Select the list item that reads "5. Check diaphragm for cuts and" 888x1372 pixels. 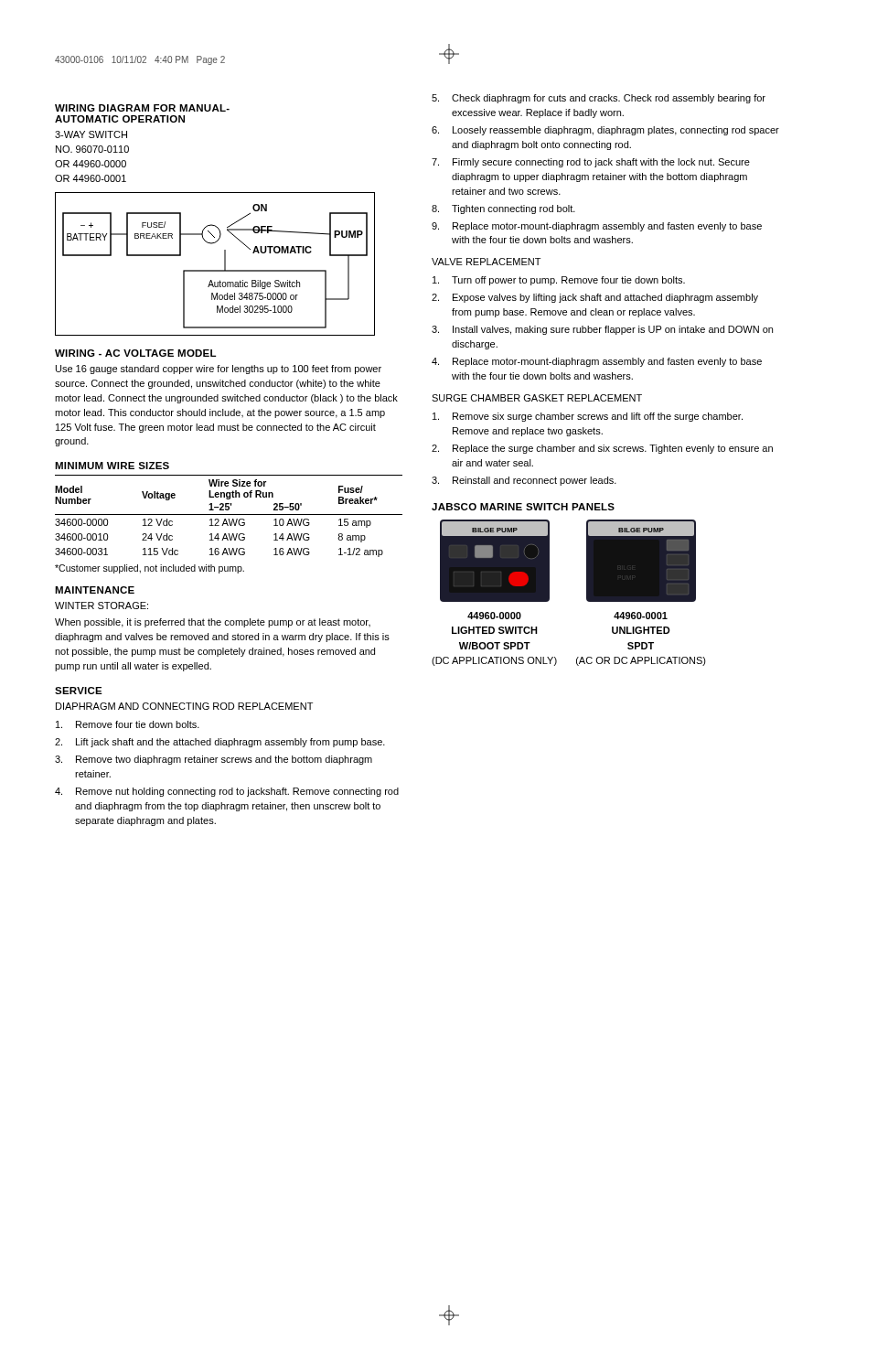605,106
